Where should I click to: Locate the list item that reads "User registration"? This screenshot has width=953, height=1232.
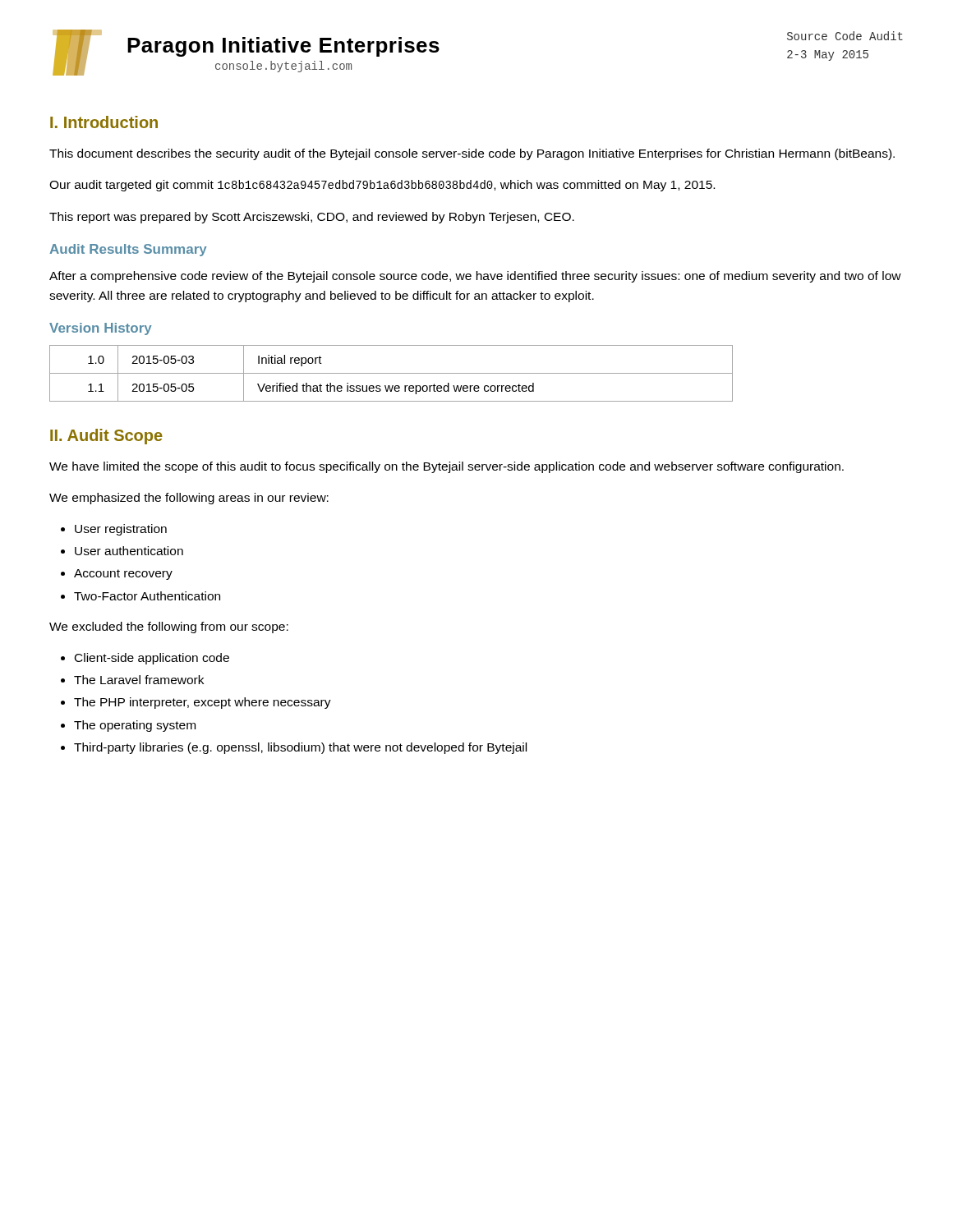(121, 528)
